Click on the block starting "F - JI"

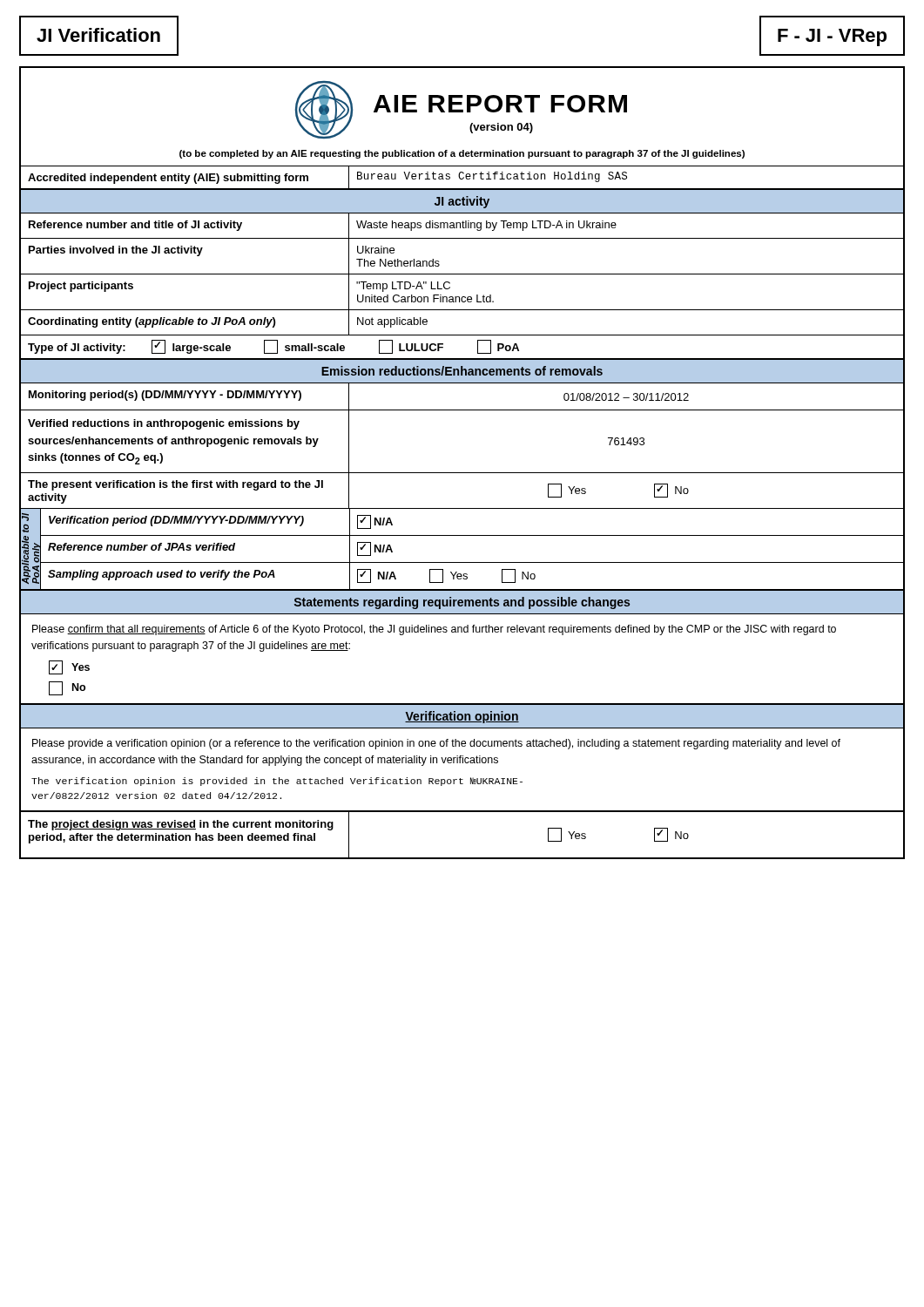tap(832, 35)
